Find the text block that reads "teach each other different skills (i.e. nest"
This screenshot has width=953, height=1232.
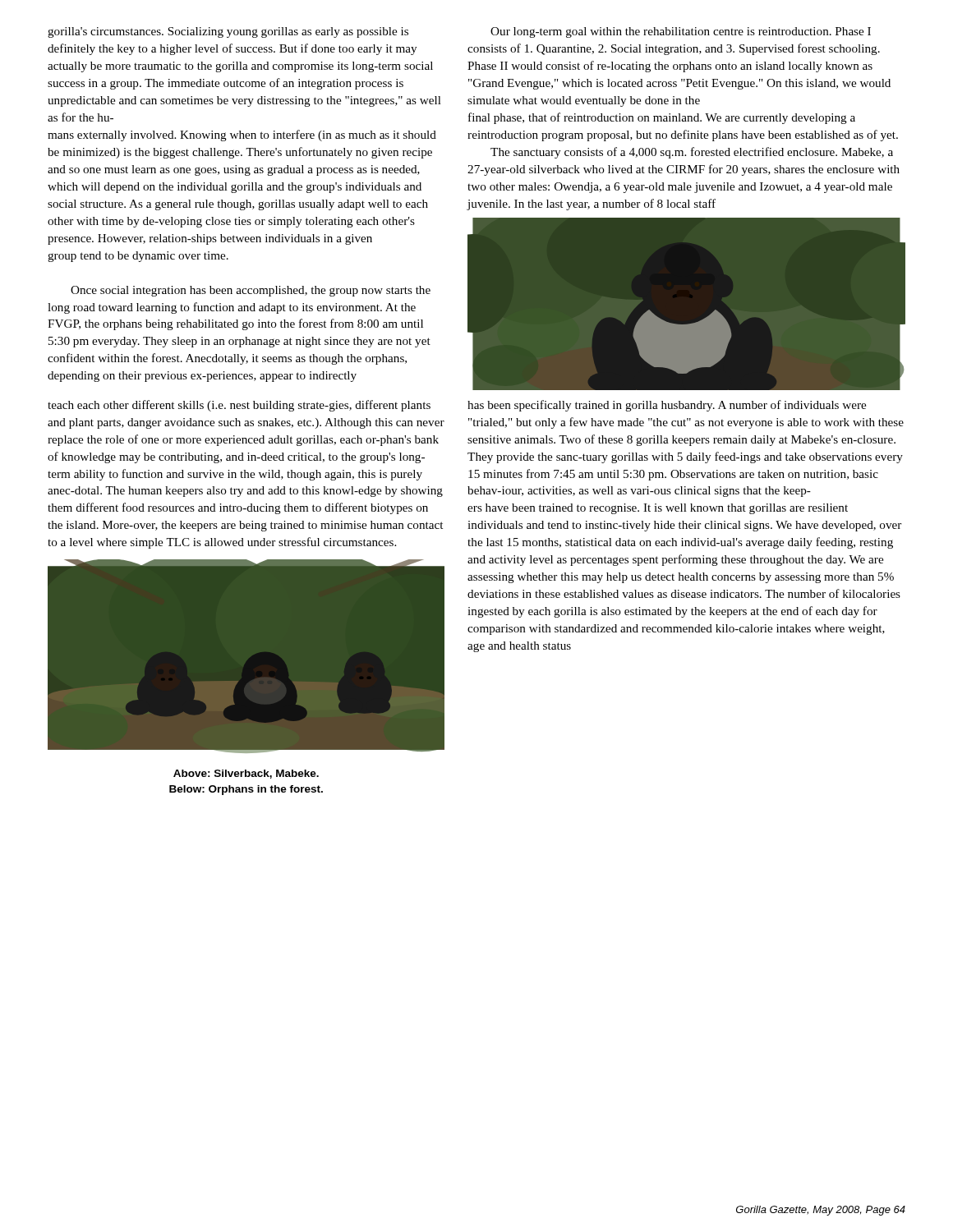click(246, 474)
